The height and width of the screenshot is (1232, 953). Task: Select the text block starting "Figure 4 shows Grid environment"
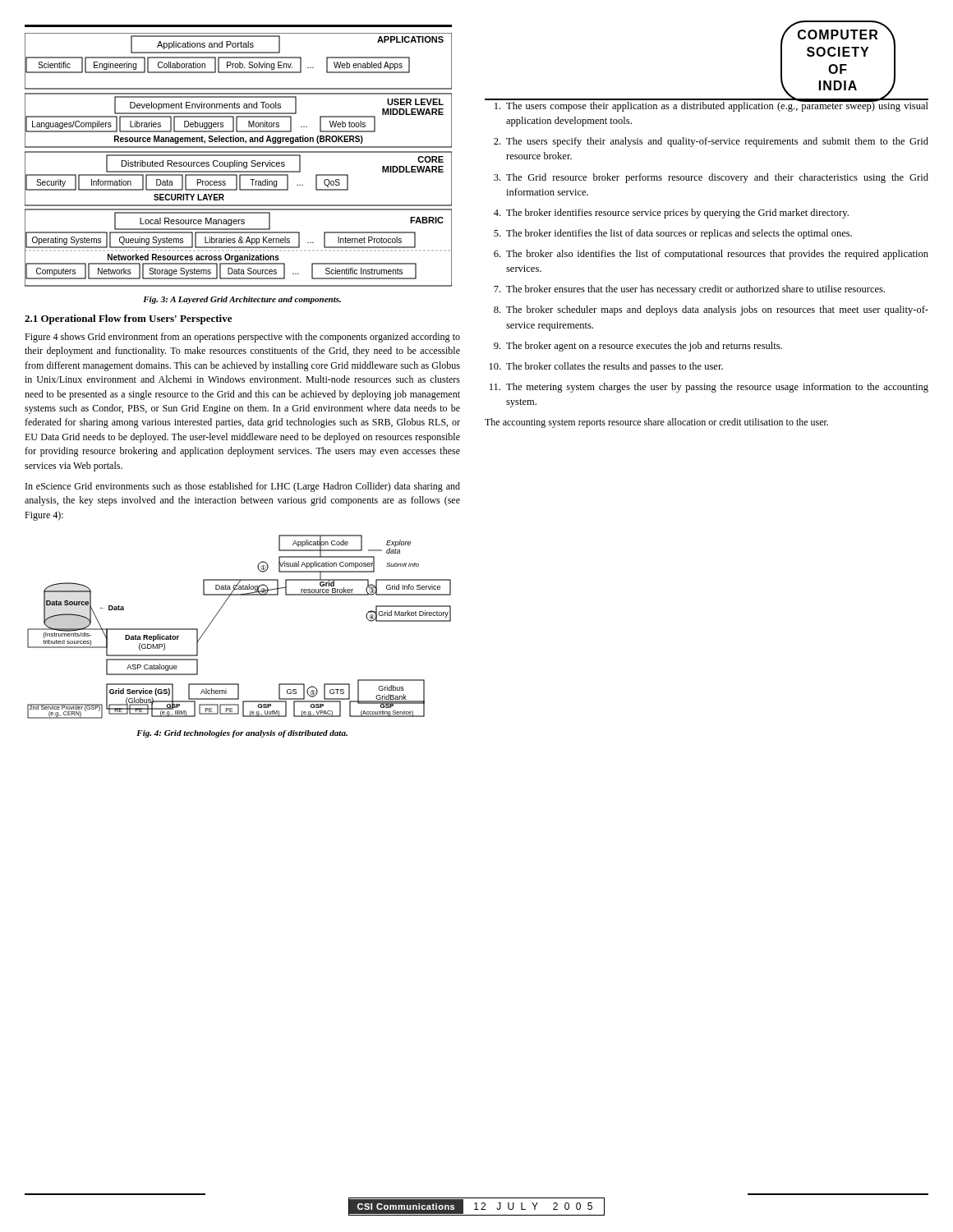(242, 401)
